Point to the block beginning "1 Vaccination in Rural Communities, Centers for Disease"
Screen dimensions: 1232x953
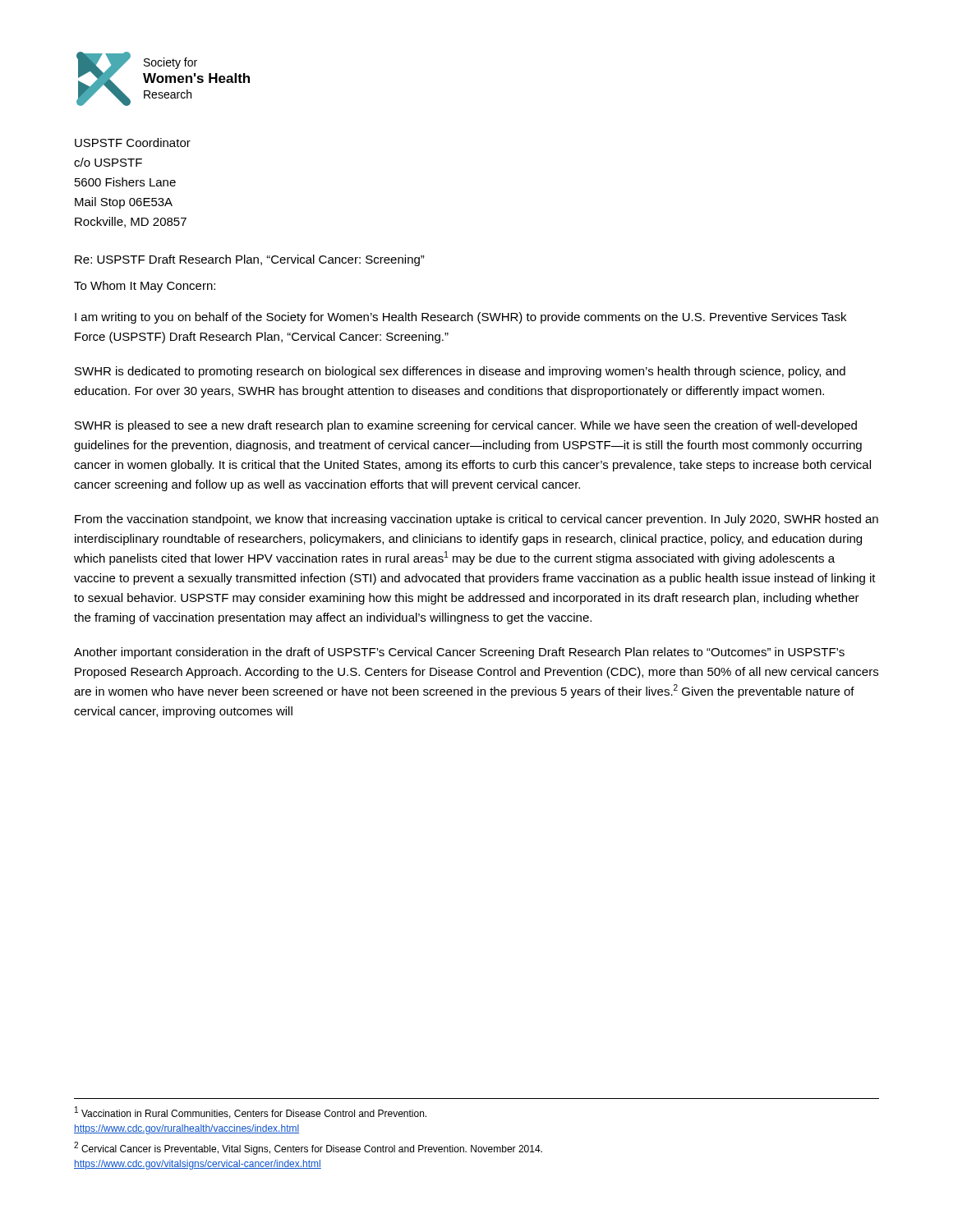tap(251, 1120)
